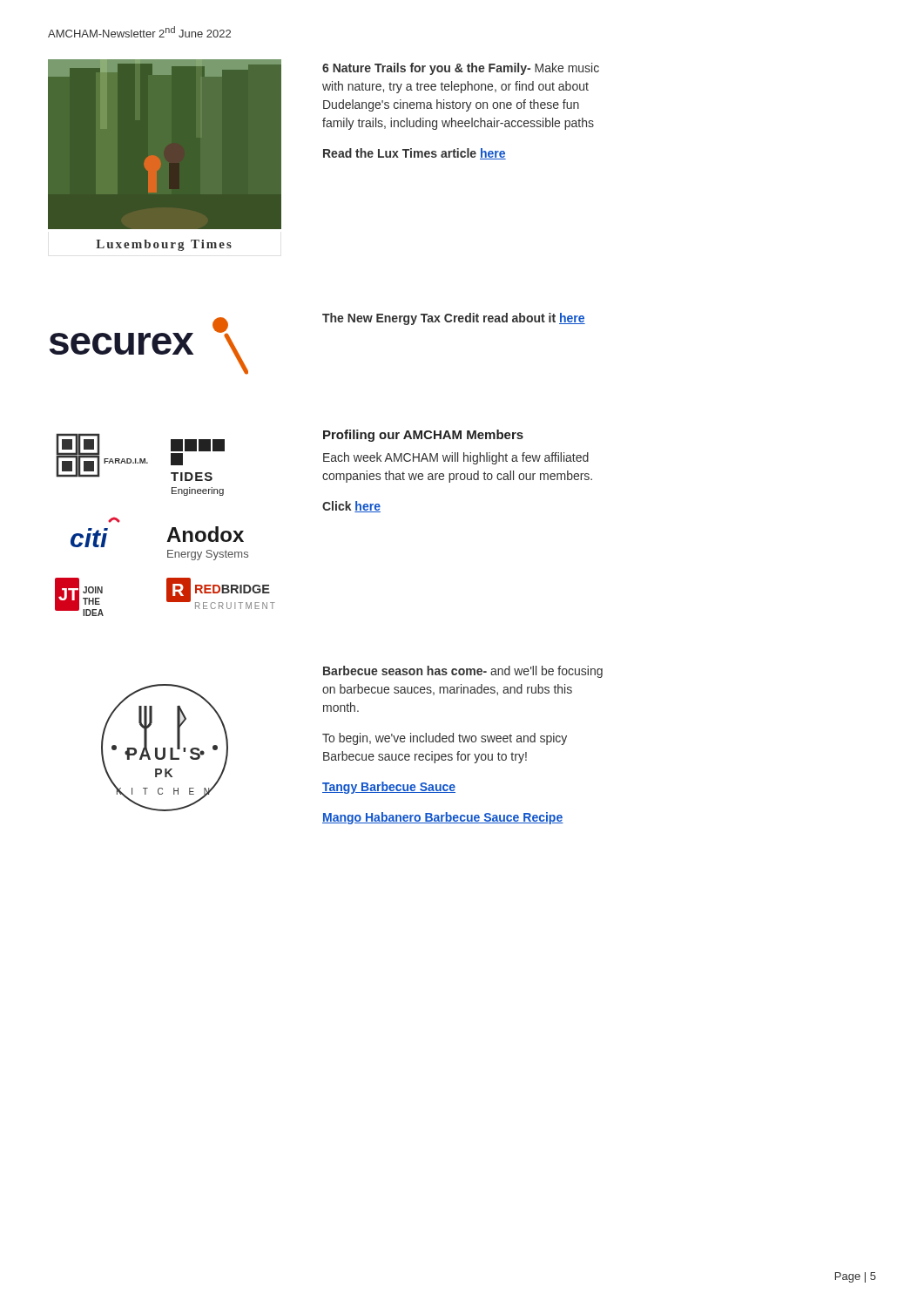Locate the photo

[x=165, y=158]
